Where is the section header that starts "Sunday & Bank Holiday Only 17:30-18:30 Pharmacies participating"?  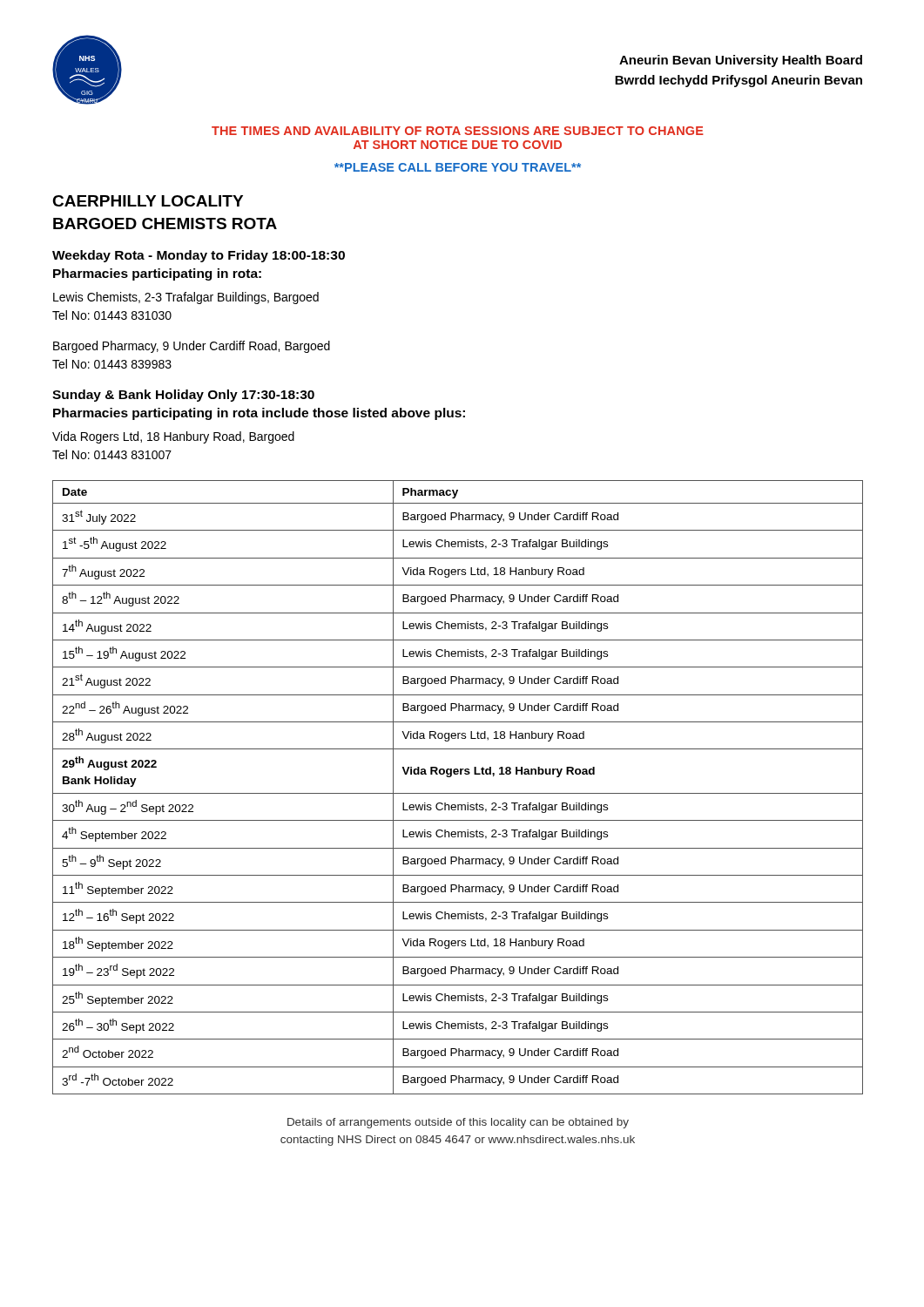259,404
